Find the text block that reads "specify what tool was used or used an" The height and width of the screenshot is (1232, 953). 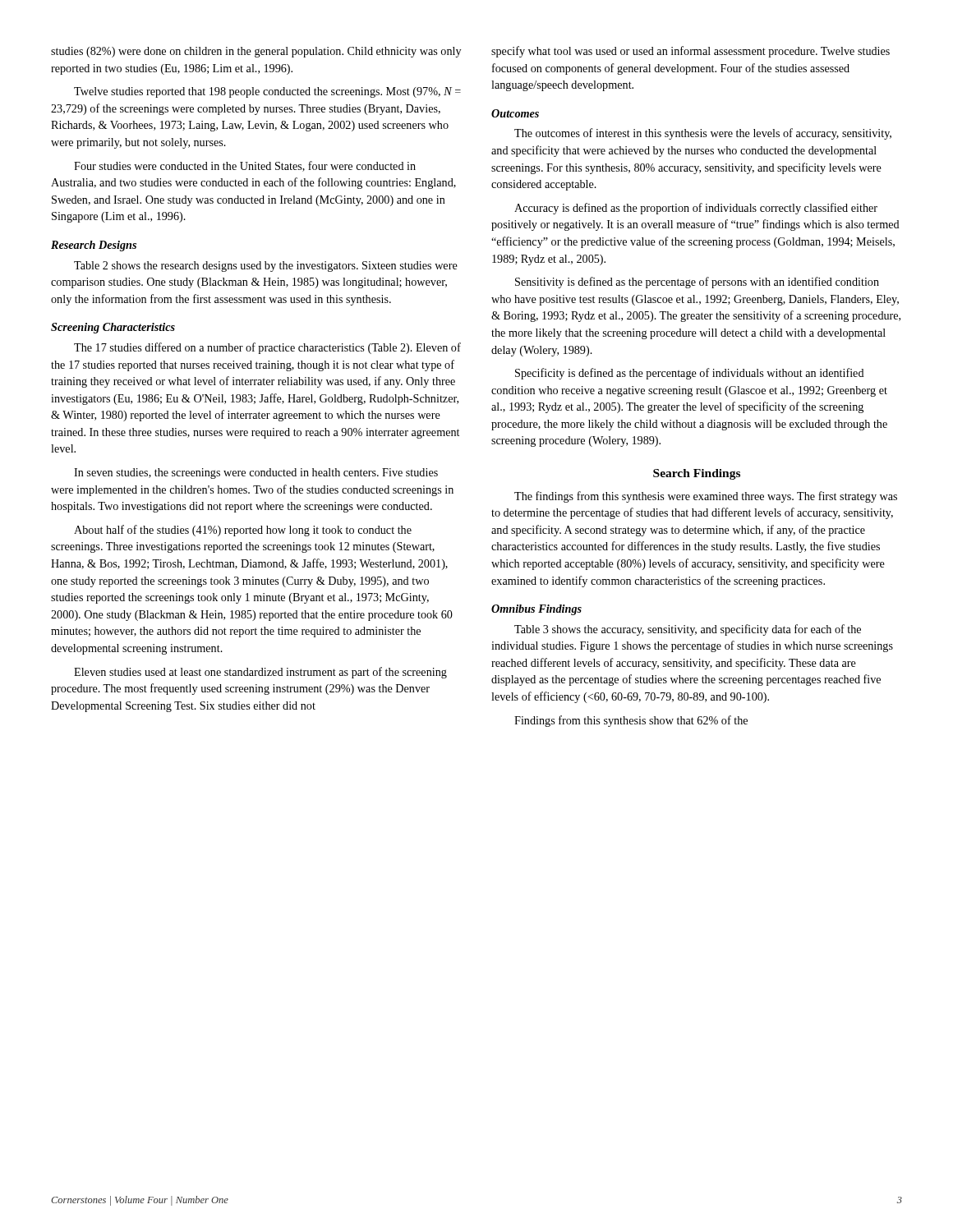[697, 68]
